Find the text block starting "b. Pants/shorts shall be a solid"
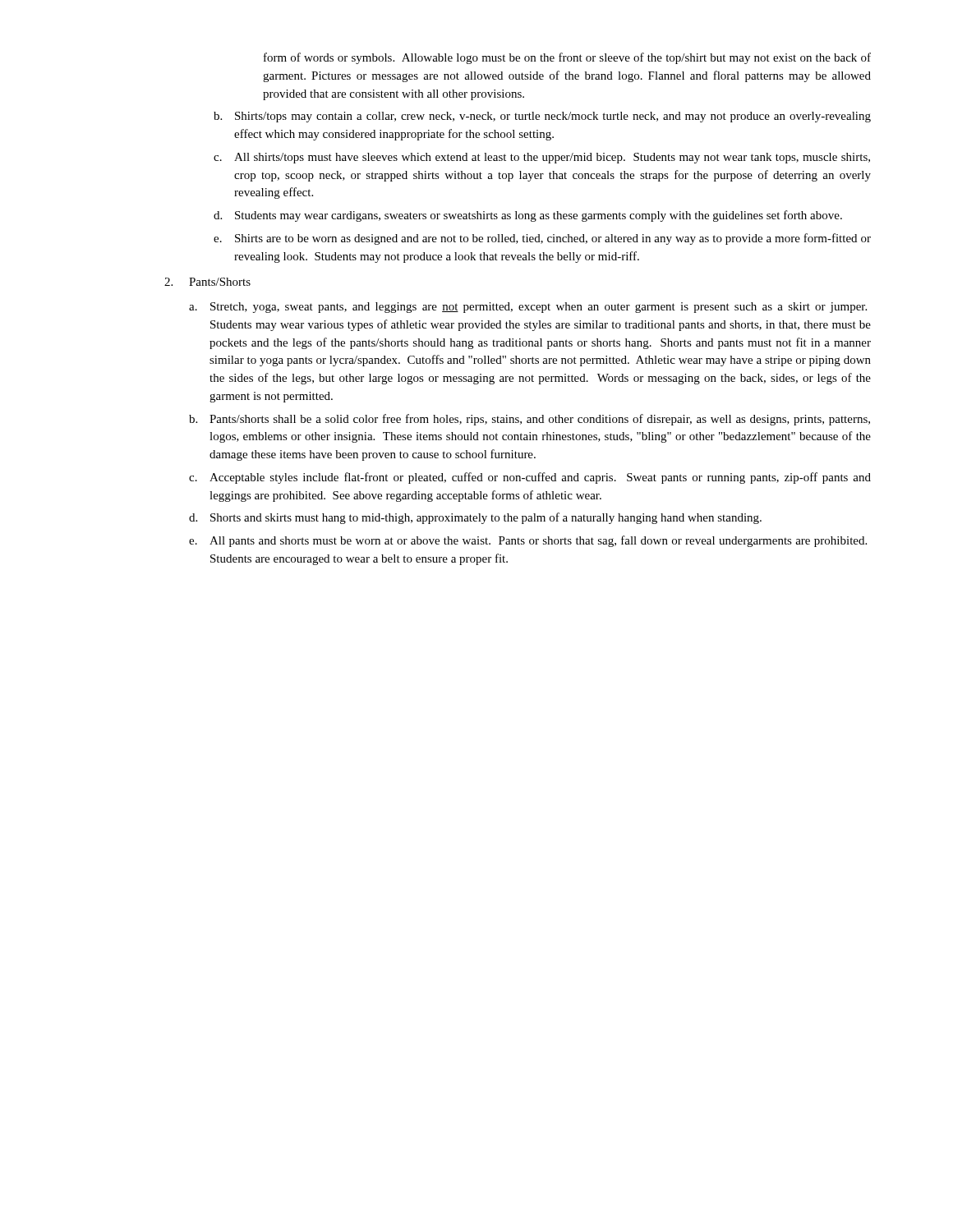The height and width of the screenshot is (1232, 953). coord(530,437)
